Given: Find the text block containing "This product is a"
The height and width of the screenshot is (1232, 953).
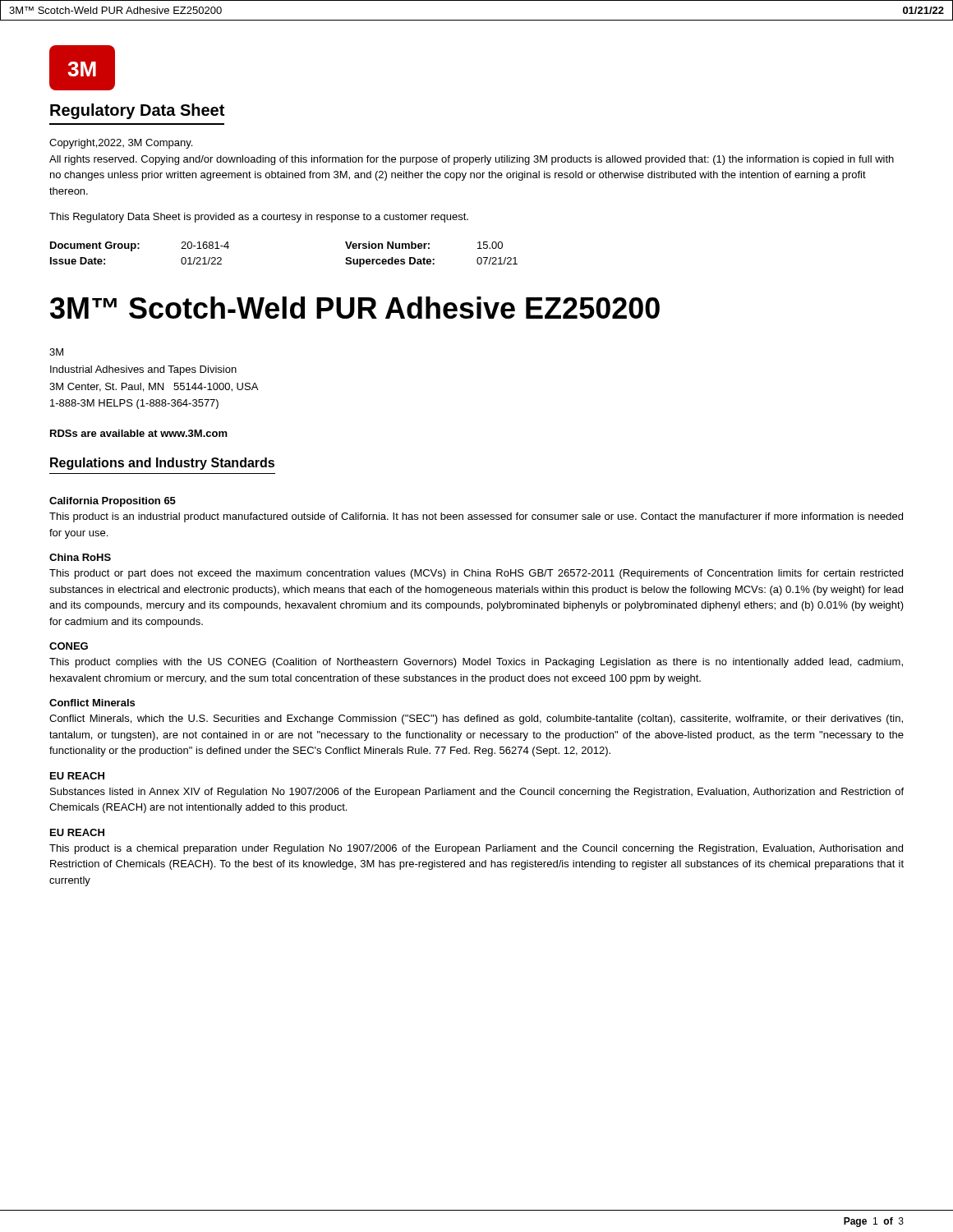Looking at the screenshot, I should (476, 864).
